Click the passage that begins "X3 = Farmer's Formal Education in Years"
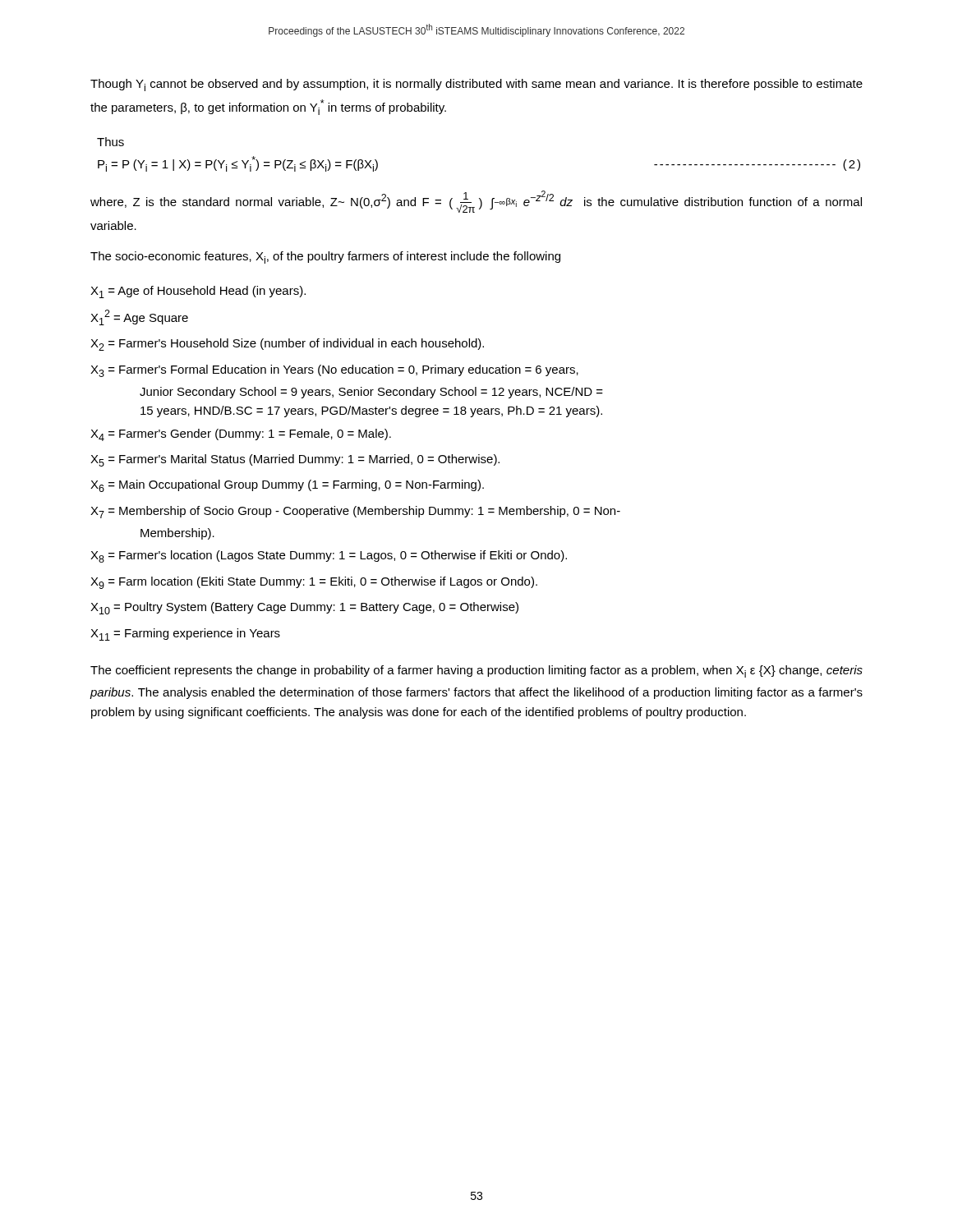Viewport: 953px width, 1232px height. click(476, 391)
